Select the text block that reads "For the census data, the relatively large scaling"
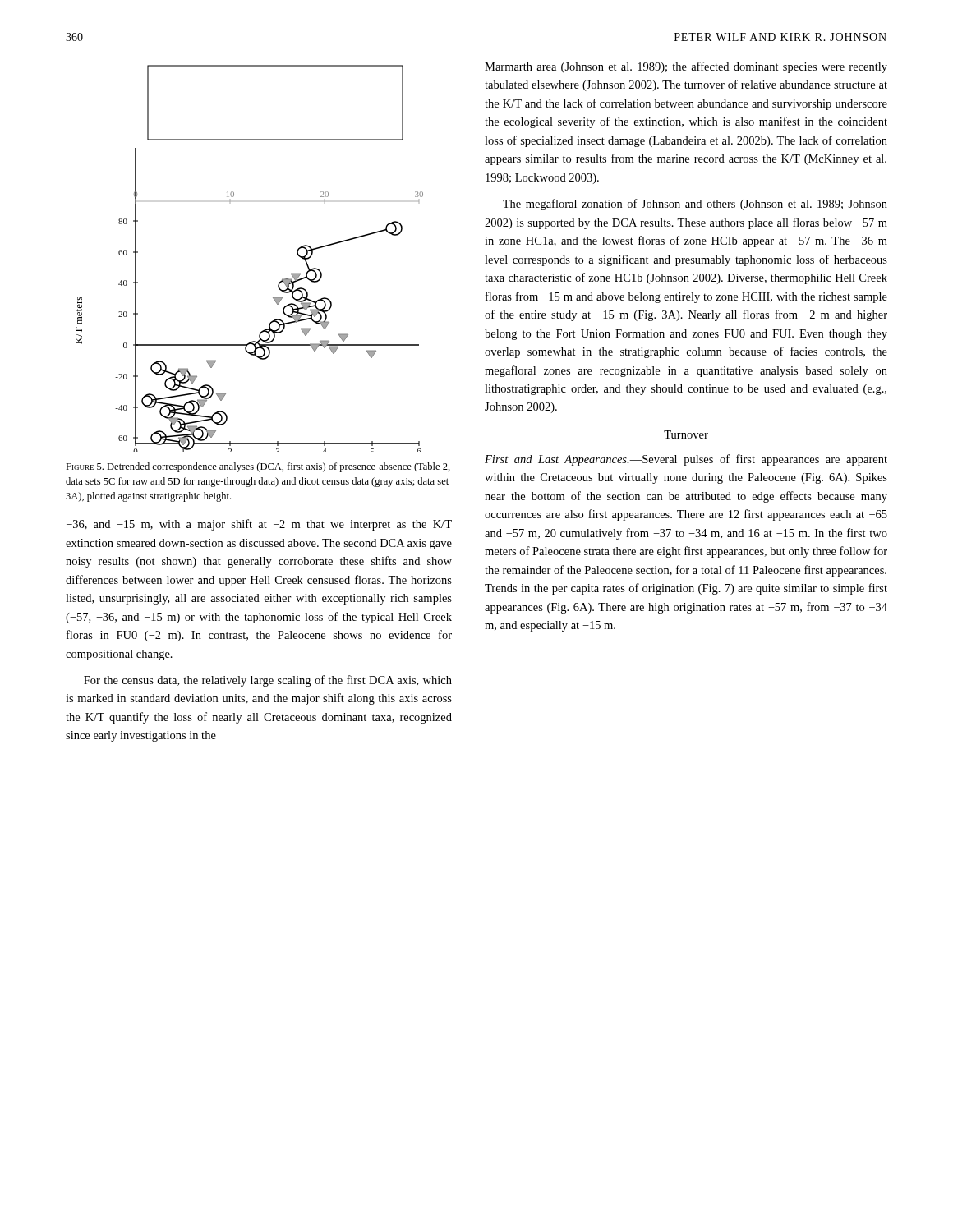The width and height of the screenshot is (953, 1232). [259, 708]
